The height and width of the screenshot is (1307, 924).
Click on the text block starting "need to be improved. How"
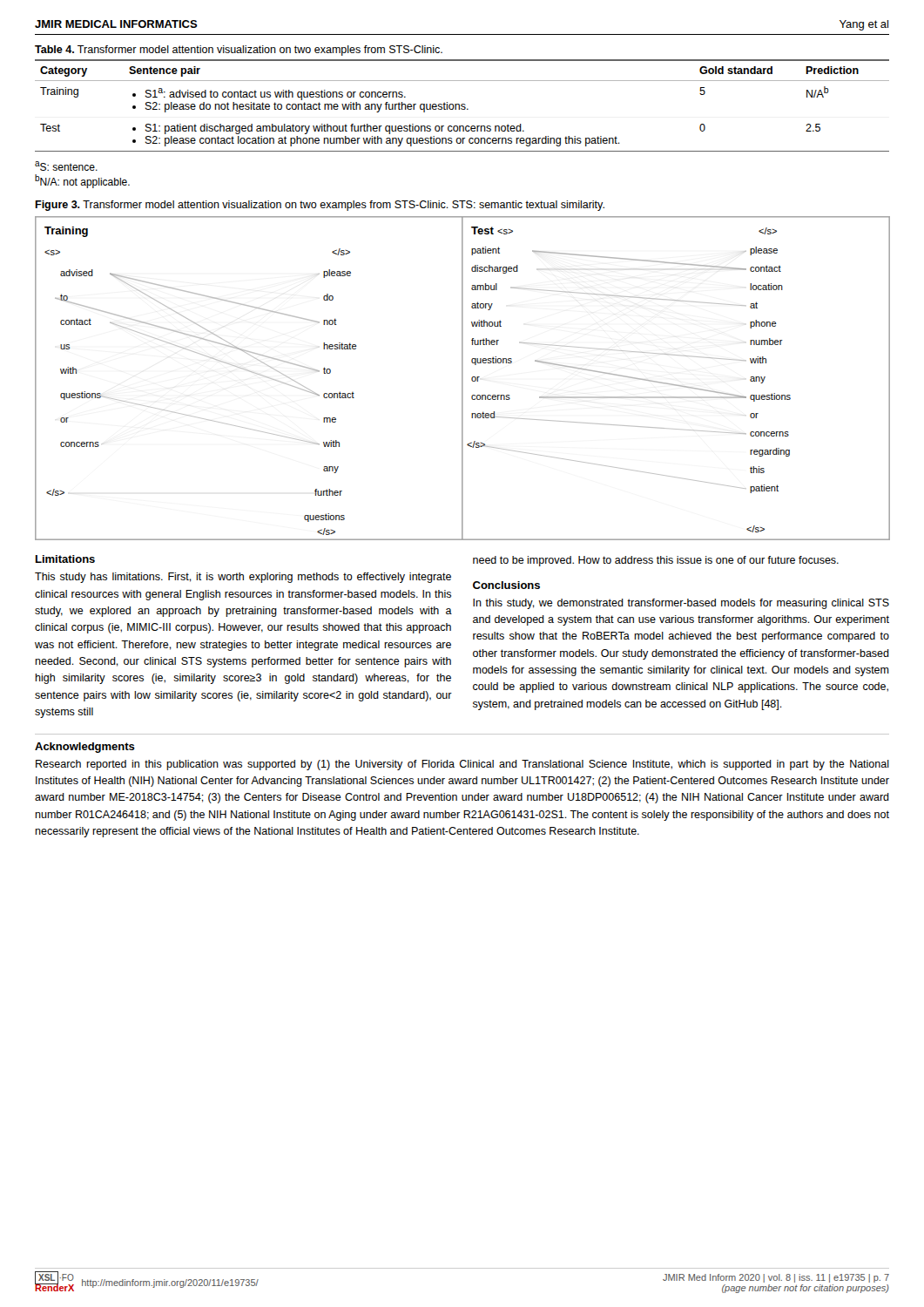656,560
